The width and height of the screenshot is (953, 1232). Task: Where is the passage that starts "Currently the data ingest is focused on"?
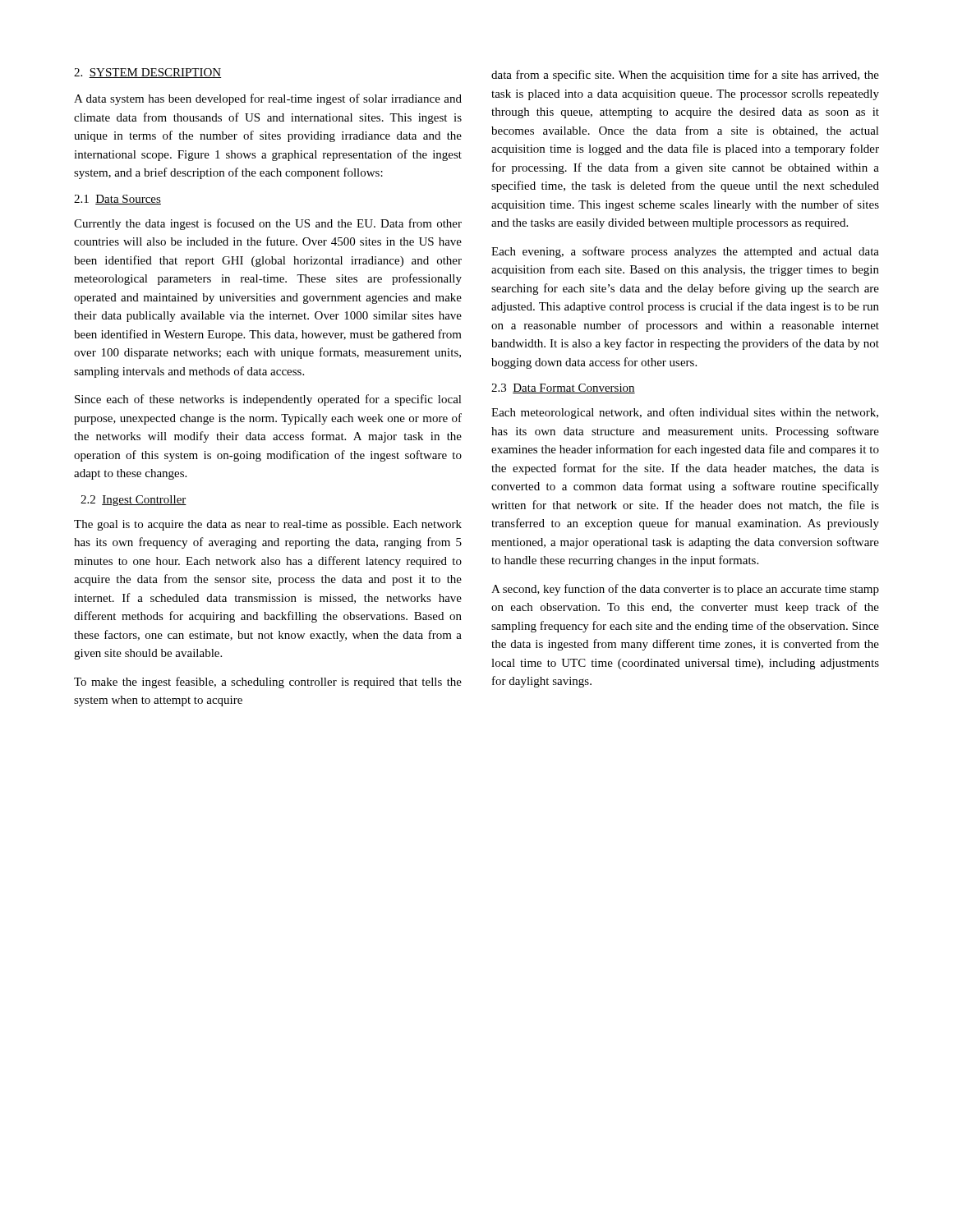point(268,297)
